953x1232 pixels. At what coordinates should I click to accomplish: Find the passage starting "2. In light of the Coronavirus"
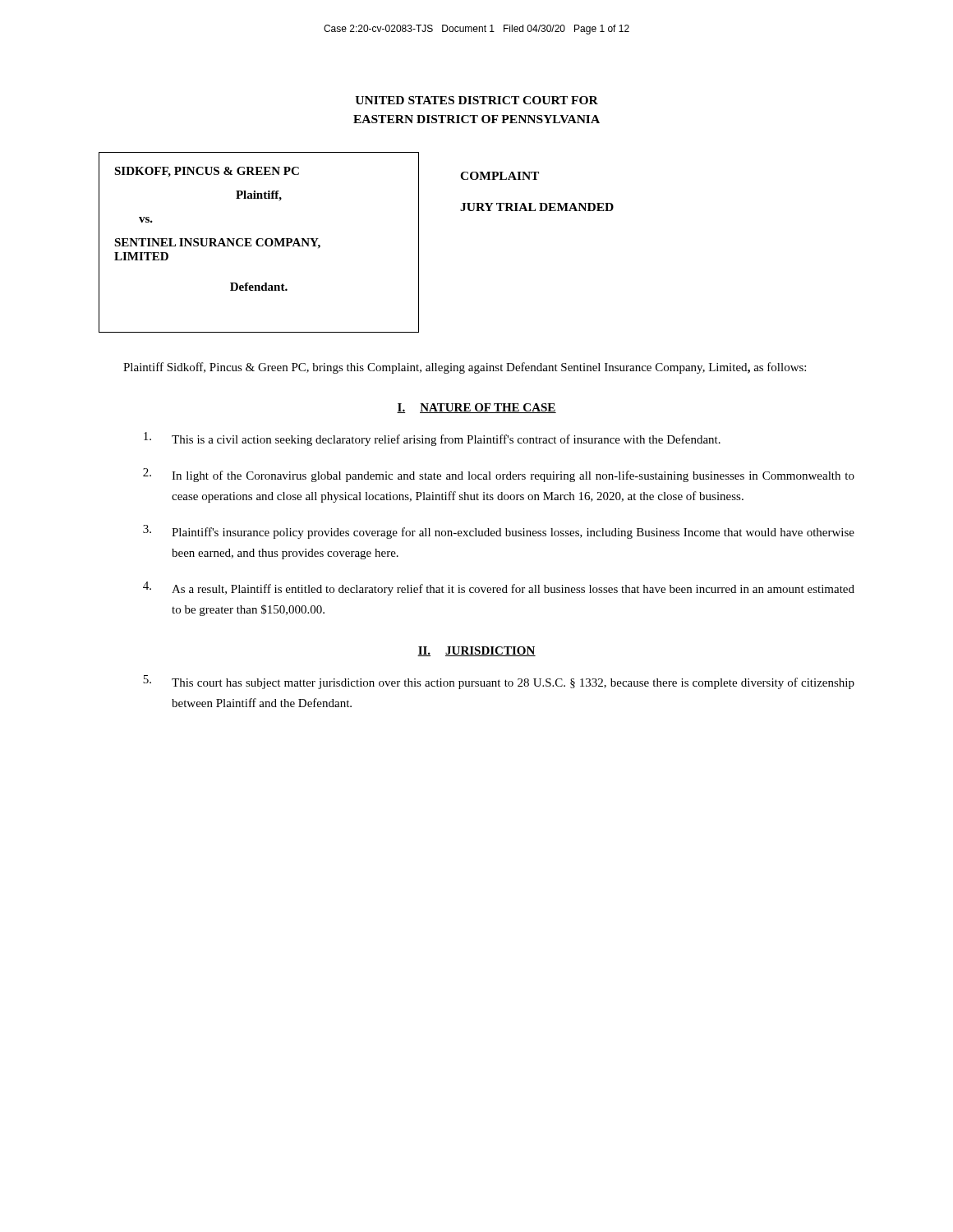tap(476, 486)
